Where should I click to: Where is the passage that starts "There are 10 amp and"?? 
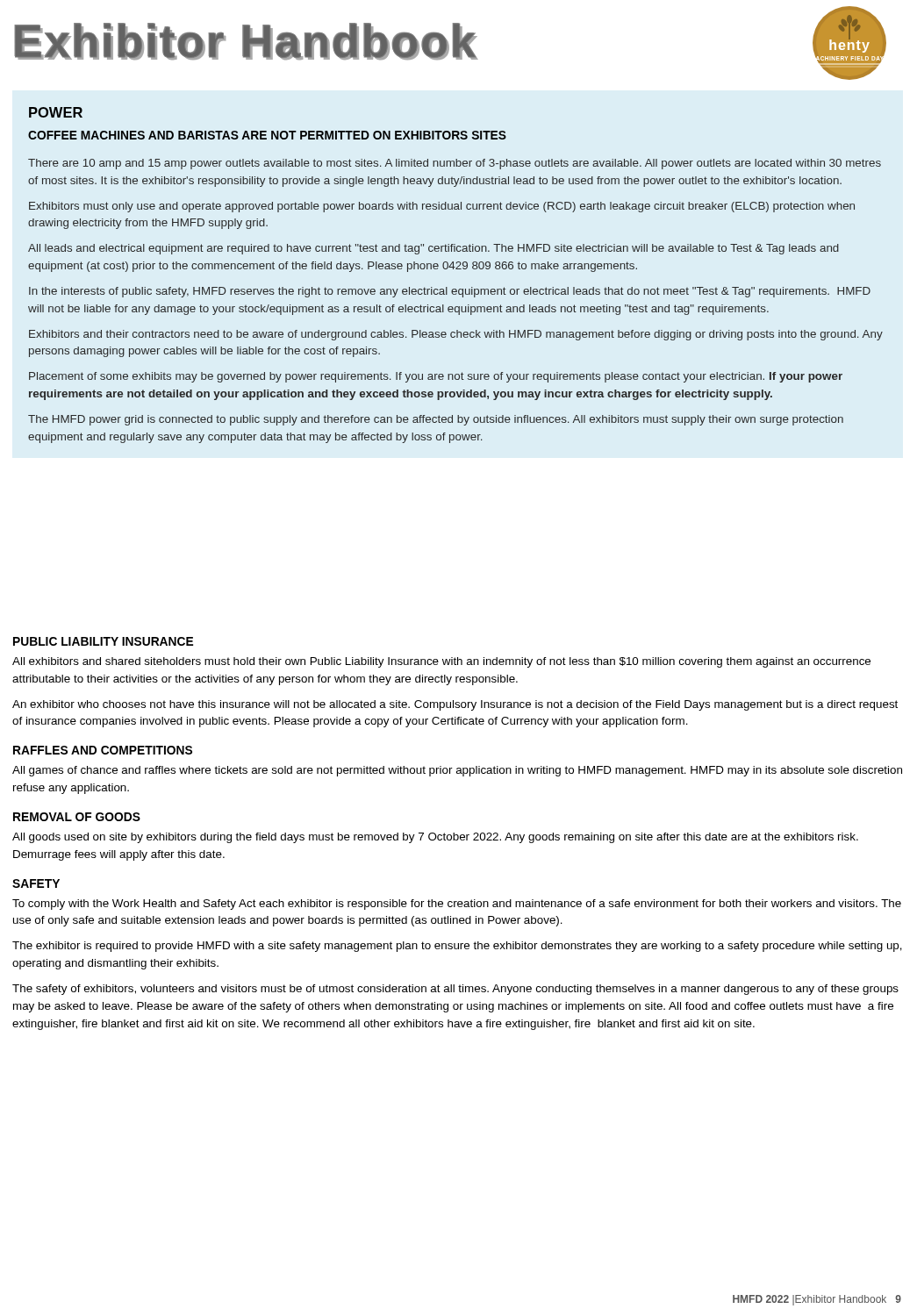pyautogui.click(x=455, y=171)
